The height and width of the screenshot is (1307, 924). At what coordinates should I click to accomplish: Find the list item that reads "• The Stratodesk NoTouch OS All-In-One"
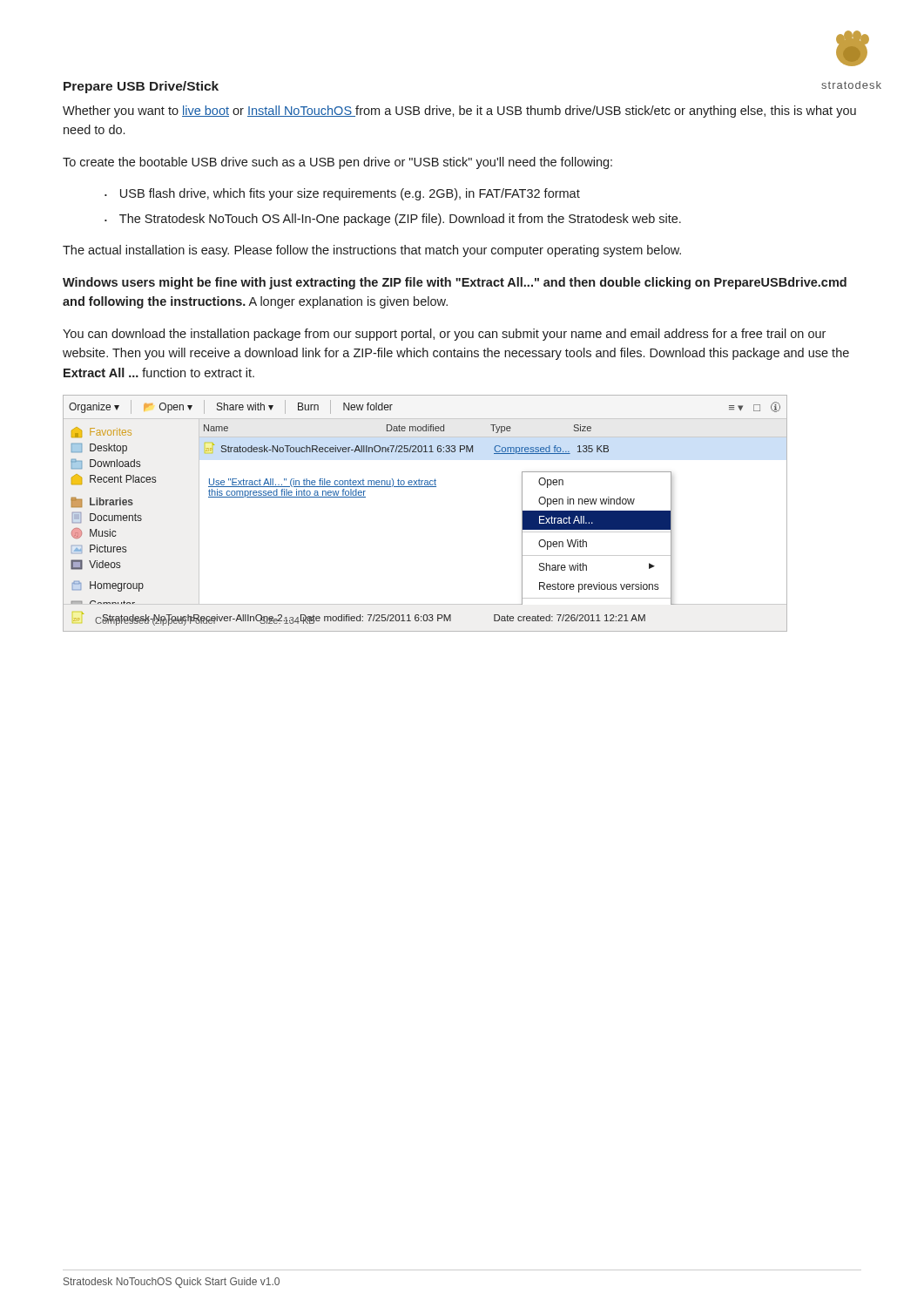tap(393, 219)
